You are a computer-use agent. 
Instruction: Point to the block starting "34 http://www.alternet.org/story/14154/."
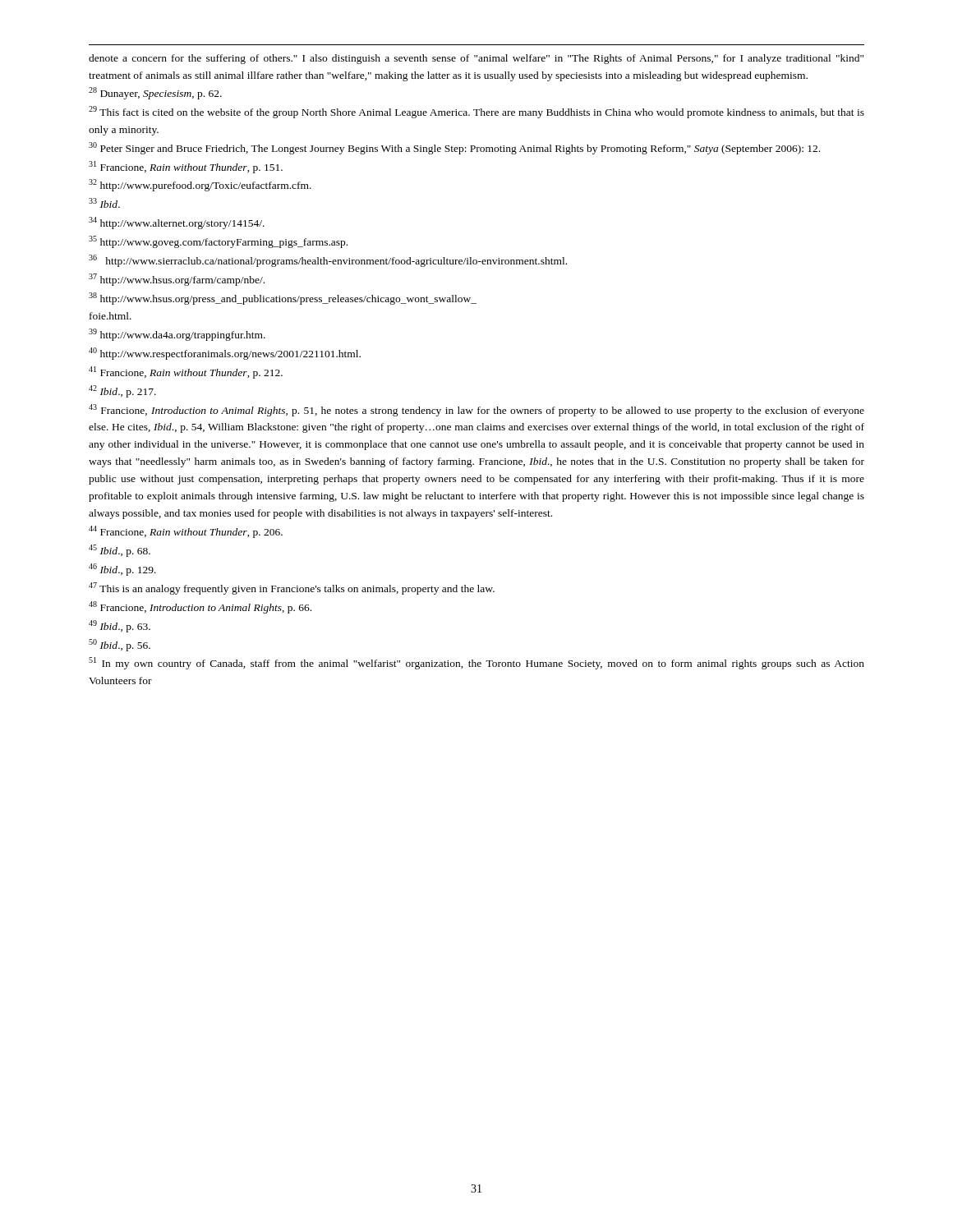click(177, 223)
